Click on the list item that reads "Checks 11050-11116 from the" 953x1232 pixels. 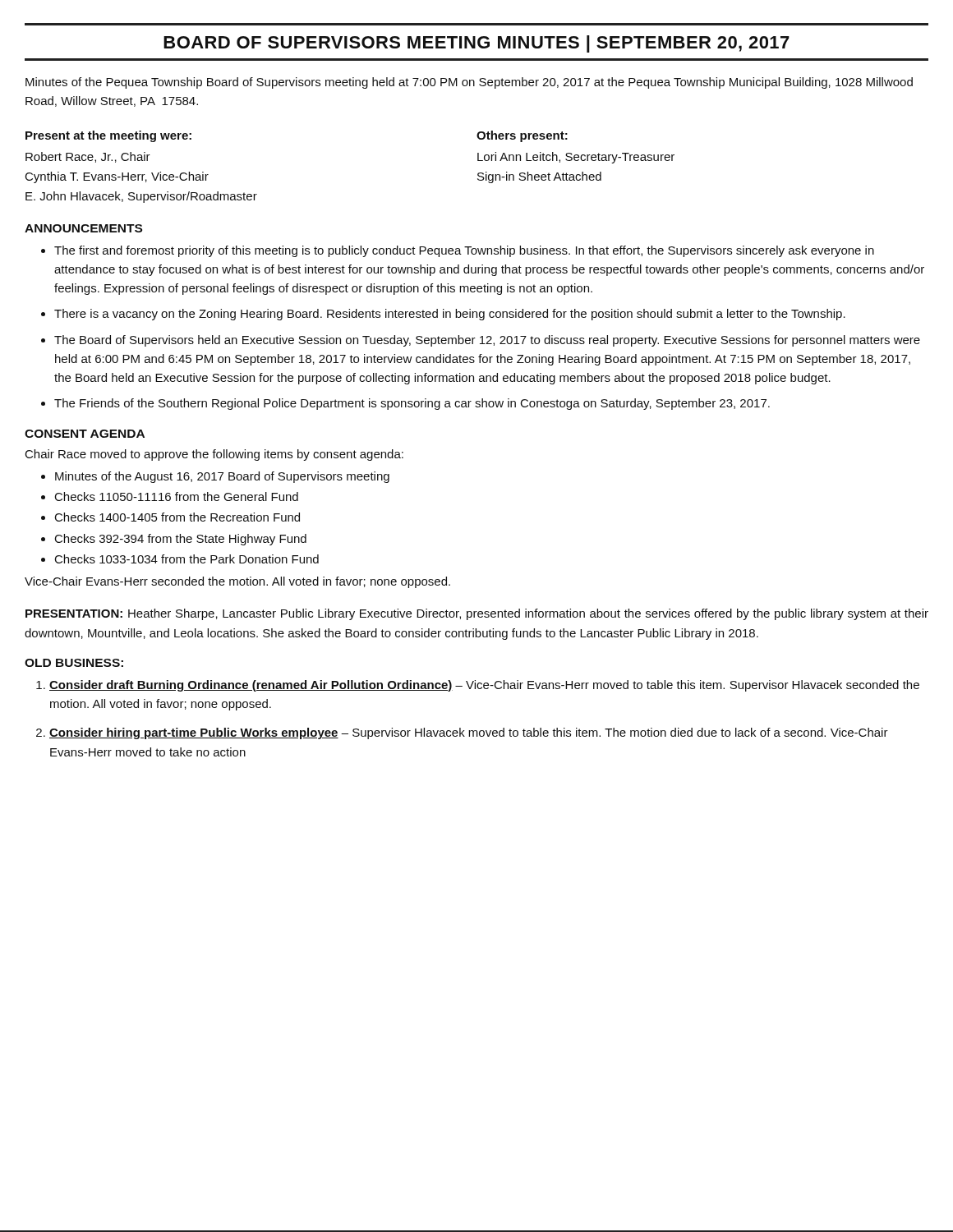[176, 496]
